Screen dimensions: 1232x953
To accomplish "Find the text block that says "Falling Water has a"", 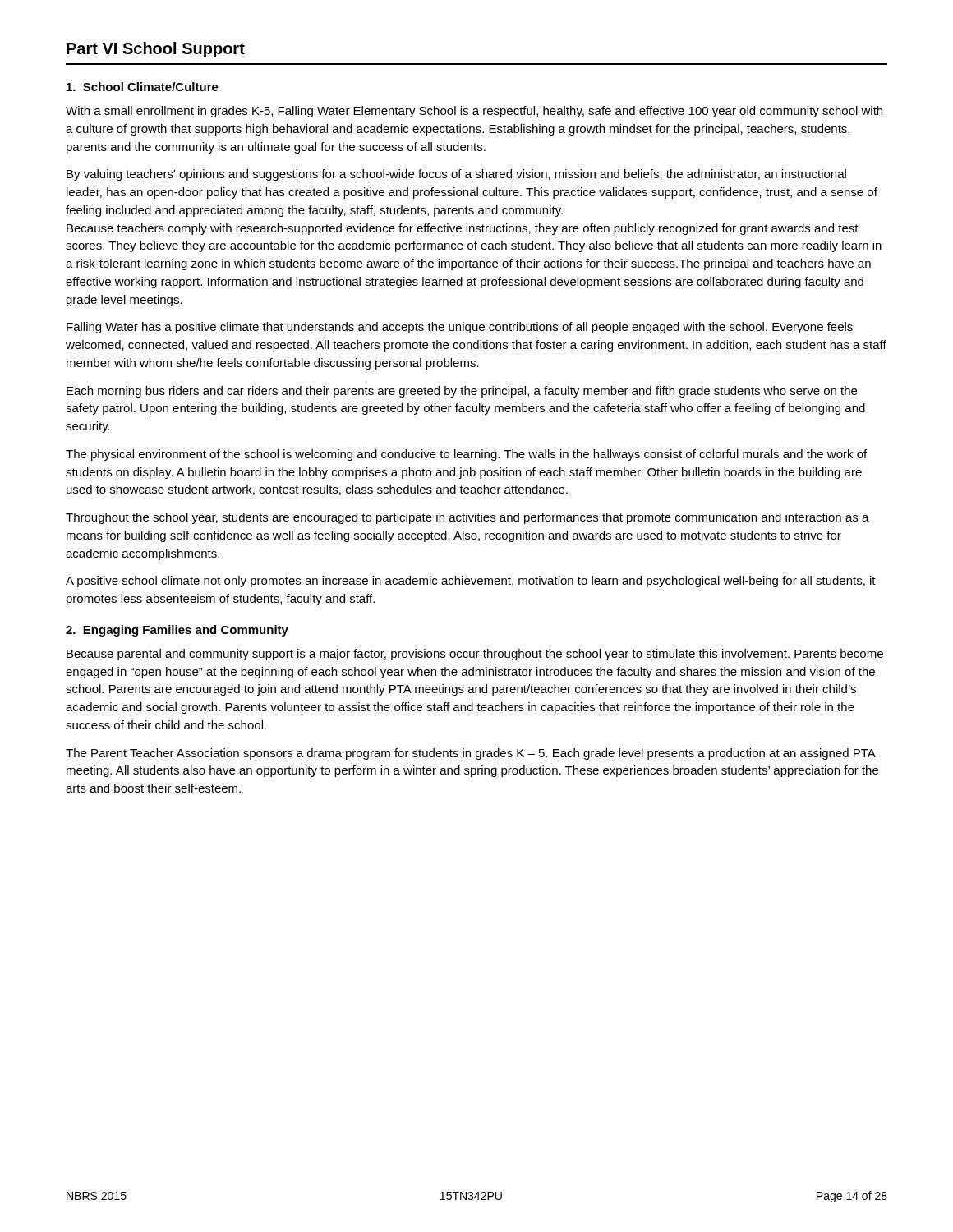I will (x=476, y=345).
